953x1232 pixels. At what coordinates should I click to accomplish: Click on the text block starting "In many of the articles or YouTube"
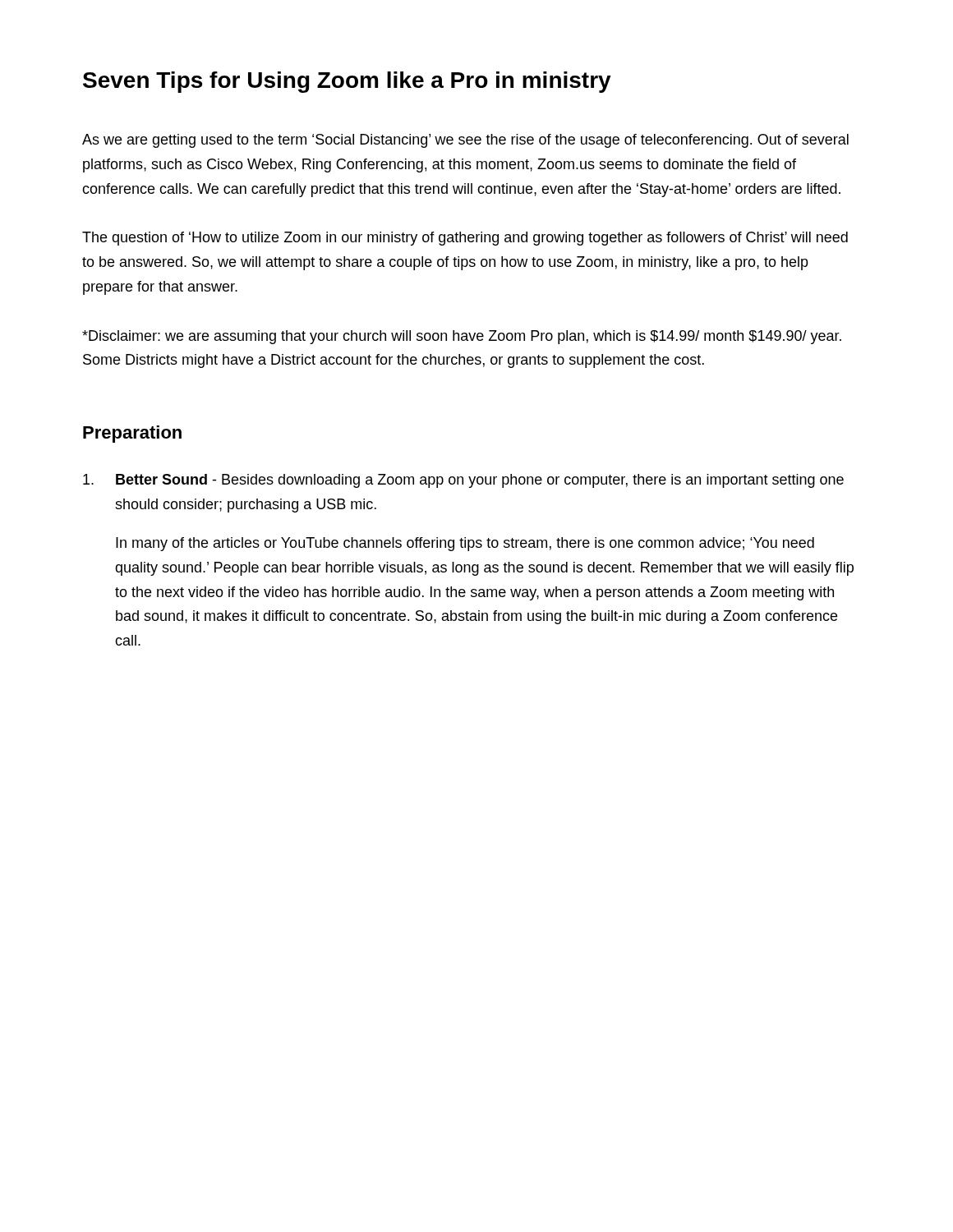pyautogui.click(x=485, y=592)
